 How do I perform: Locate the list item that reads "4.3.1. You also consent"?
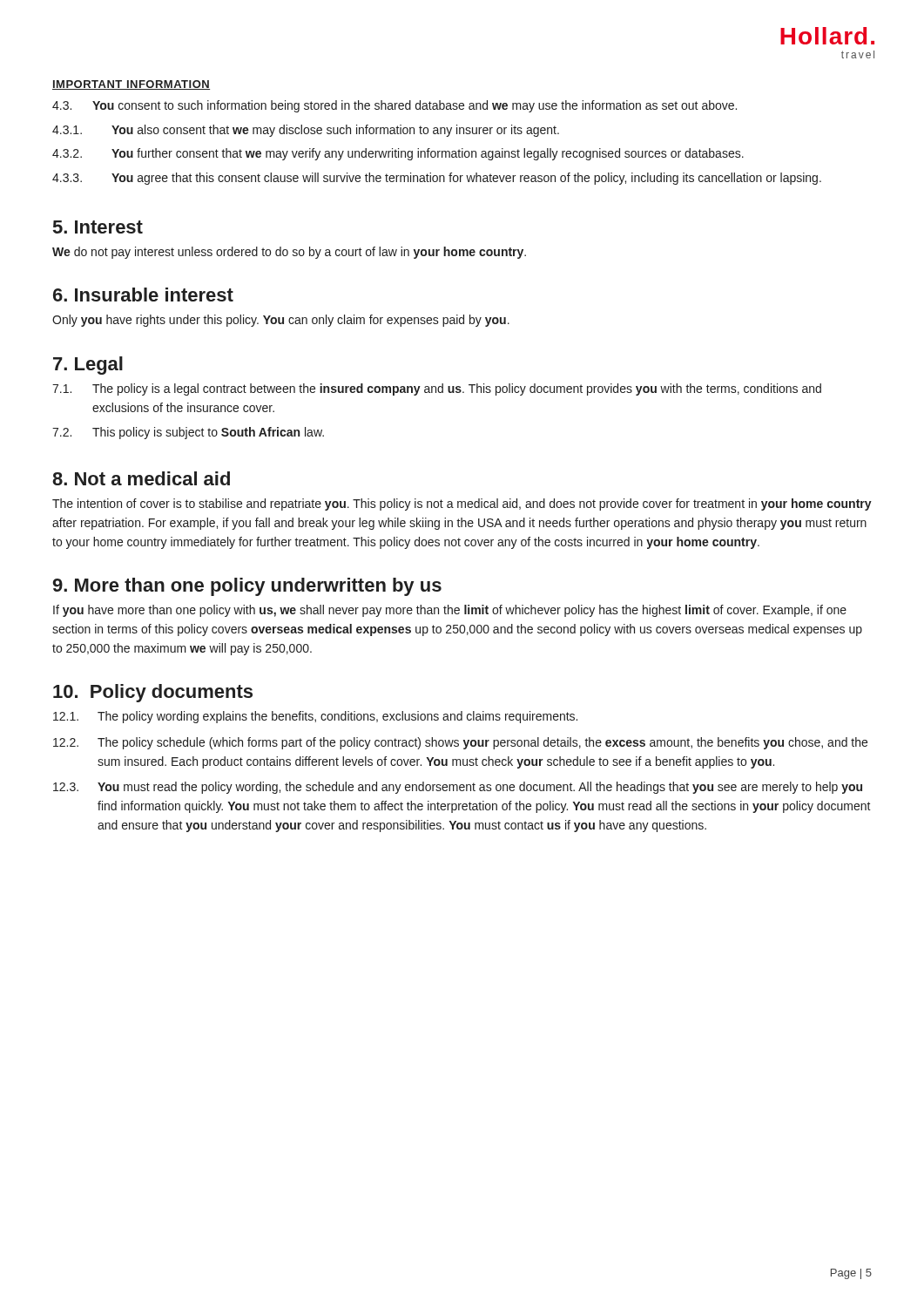coord(462,132)
